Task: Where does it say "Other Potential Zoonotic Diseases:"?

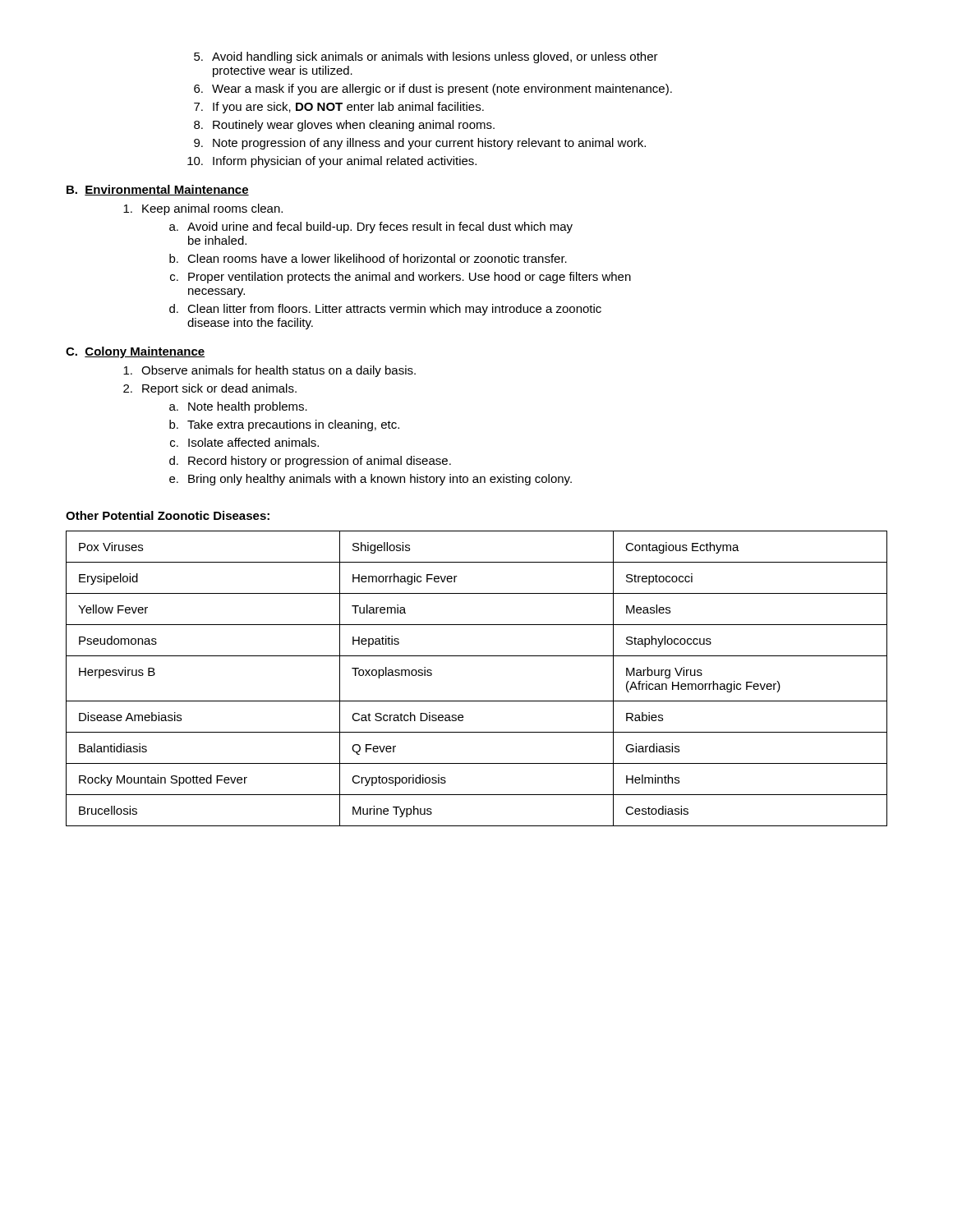Action: (168, 515)
